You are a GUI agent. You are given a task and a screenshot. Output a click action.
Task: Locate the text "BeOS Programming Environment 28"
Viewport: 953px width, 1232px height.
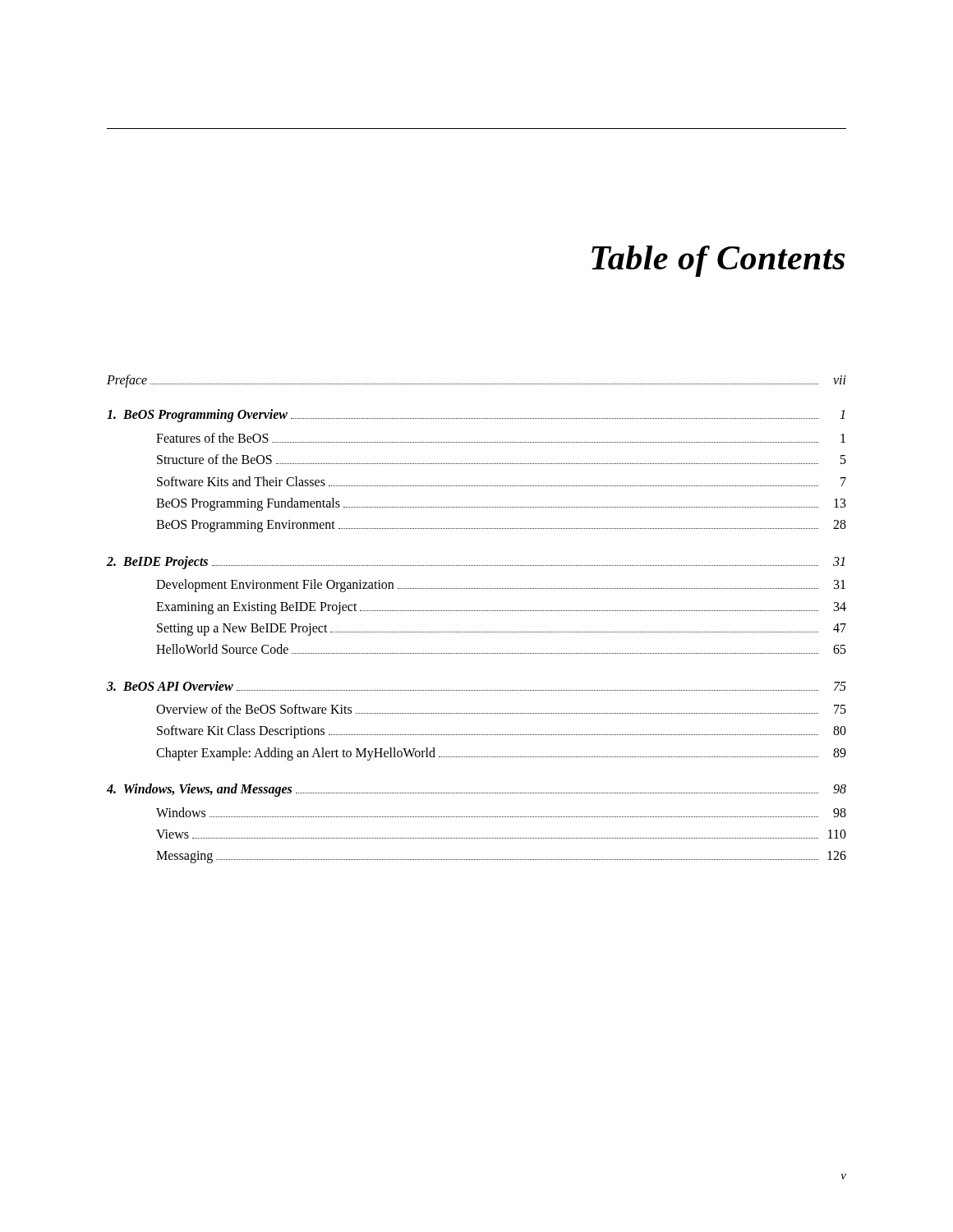tap(501, 525)
